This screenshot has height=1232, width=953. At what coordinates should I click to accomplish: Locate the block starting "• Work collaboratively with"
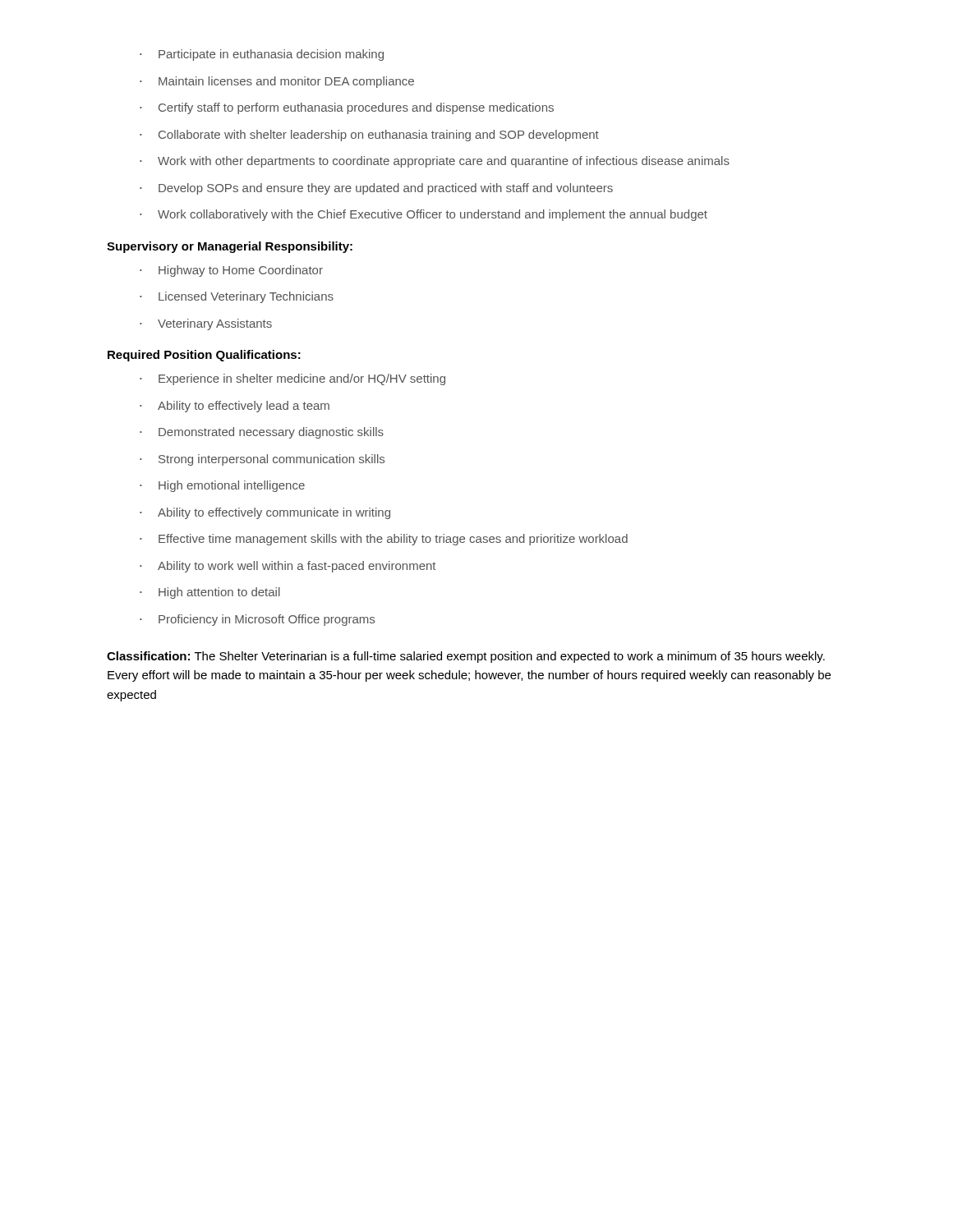click(x=493, y=215)
